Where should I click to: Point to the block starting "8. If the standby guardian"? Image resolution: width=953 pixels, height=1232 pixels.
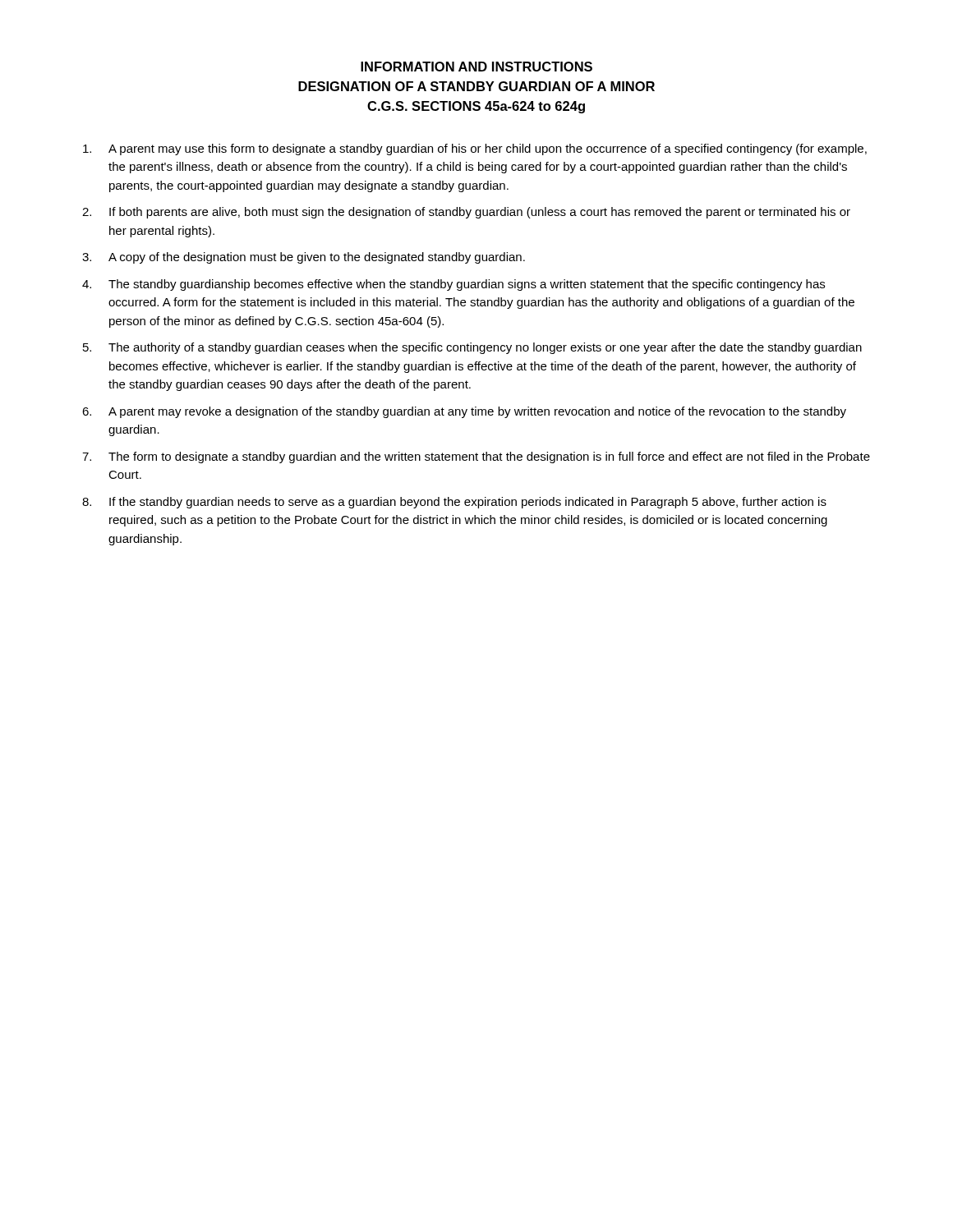point(476,520)
